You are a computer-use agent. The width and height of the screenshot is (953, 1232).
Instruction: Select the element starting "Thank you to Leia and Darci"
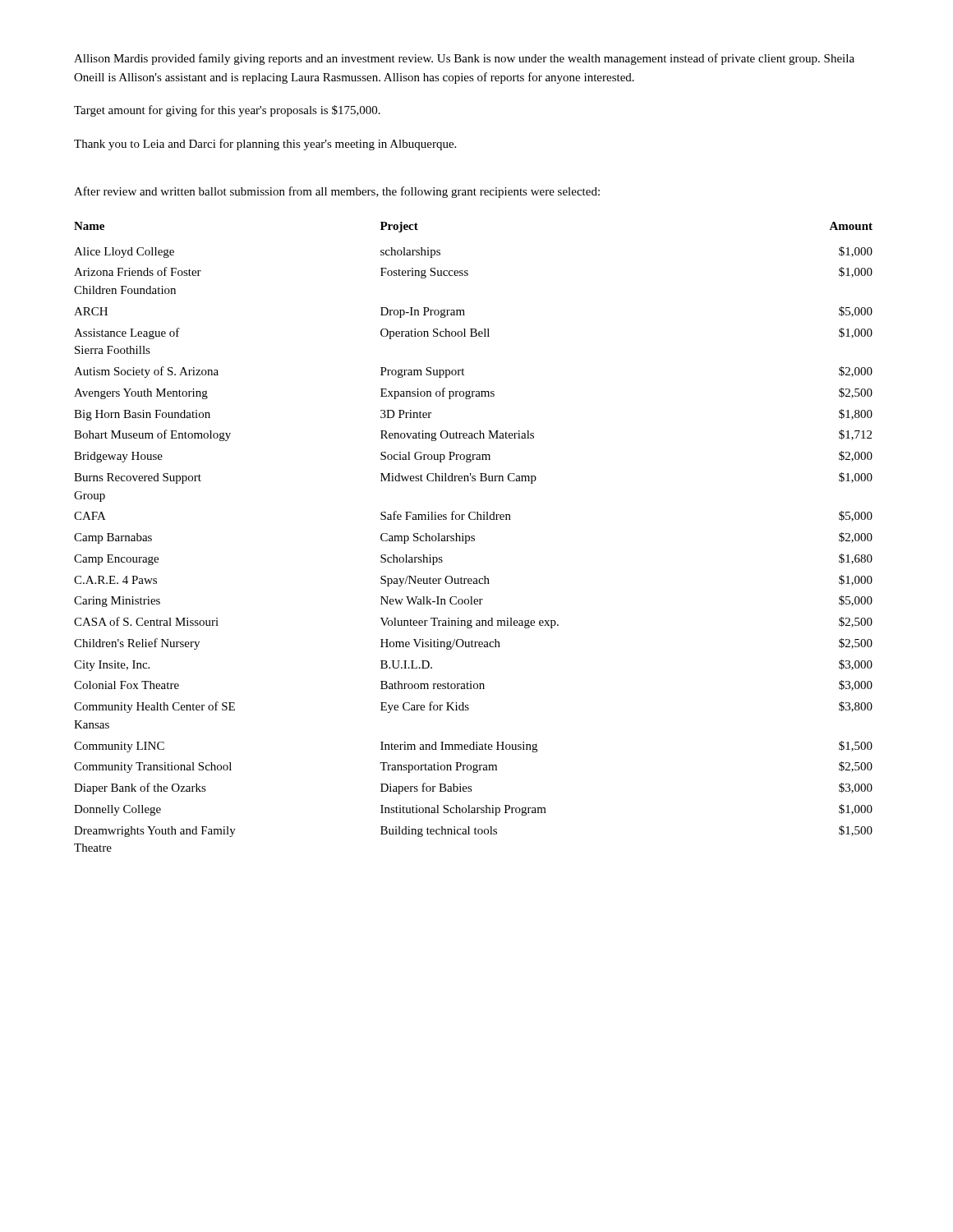(266, 143)
